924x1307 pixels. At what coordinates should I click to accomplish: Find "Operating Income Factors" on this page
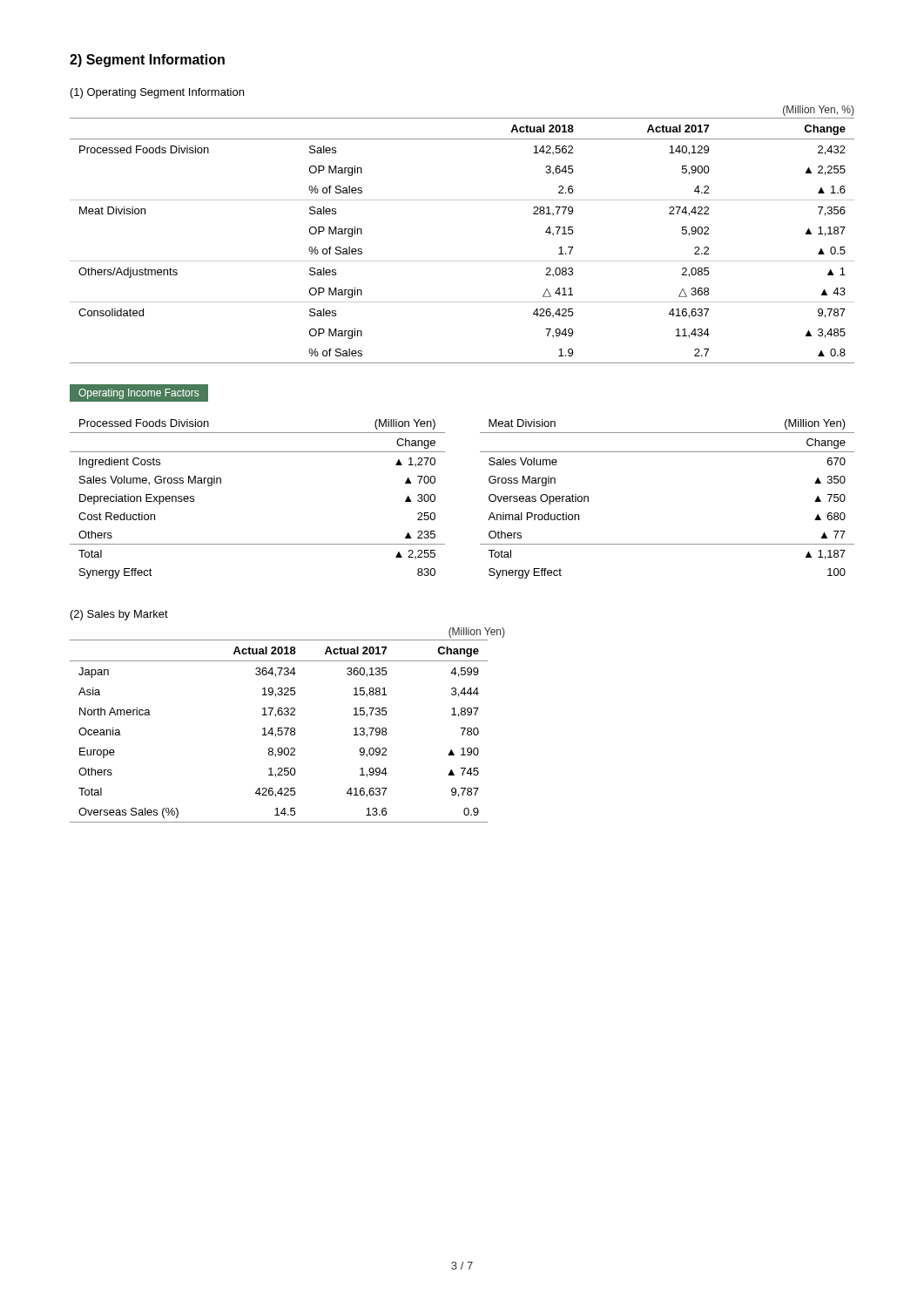pos(139,393)
